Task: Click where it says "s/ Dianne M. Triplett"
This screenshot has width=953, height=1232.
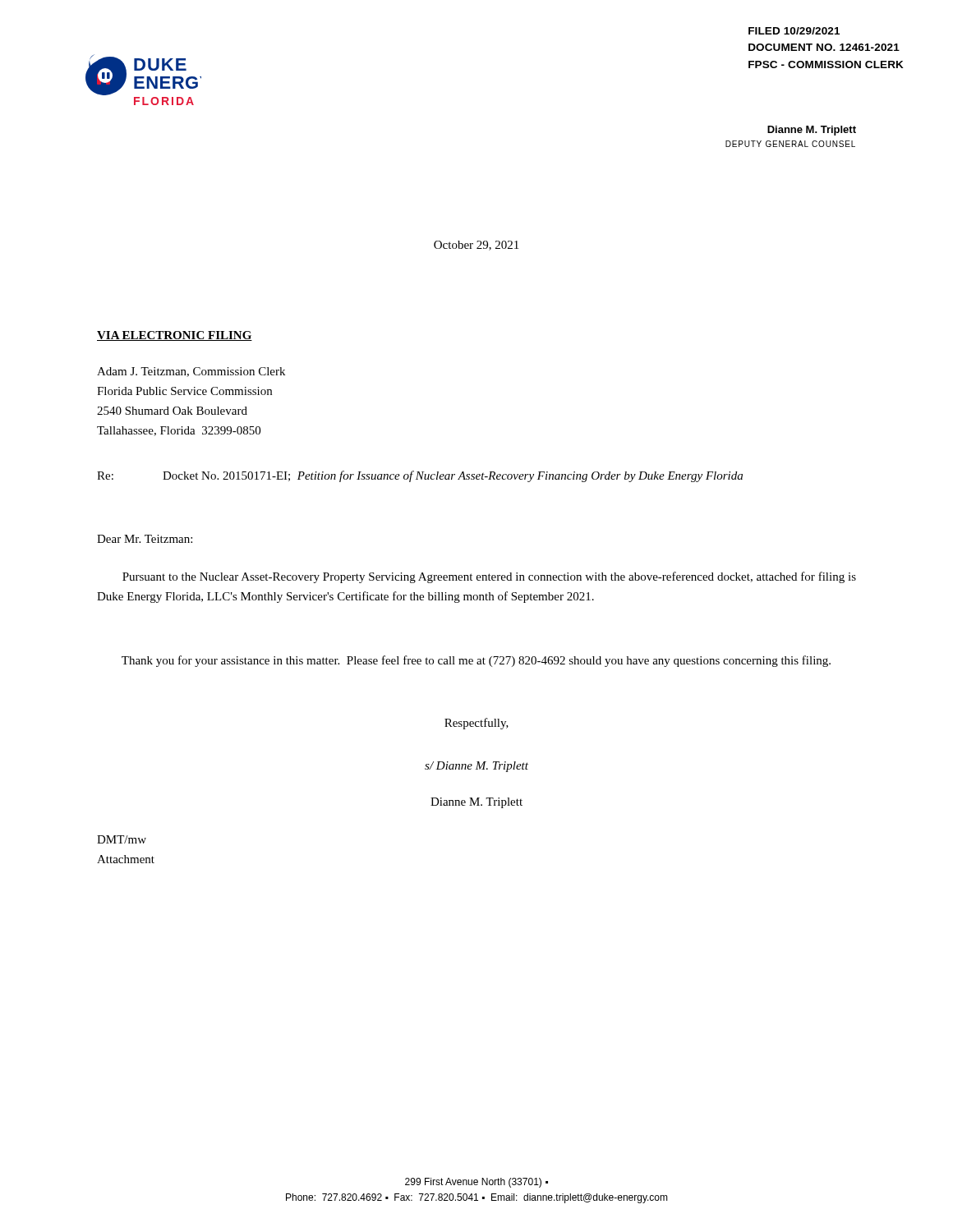Action: pyautogui.click(x=476, y=766)
